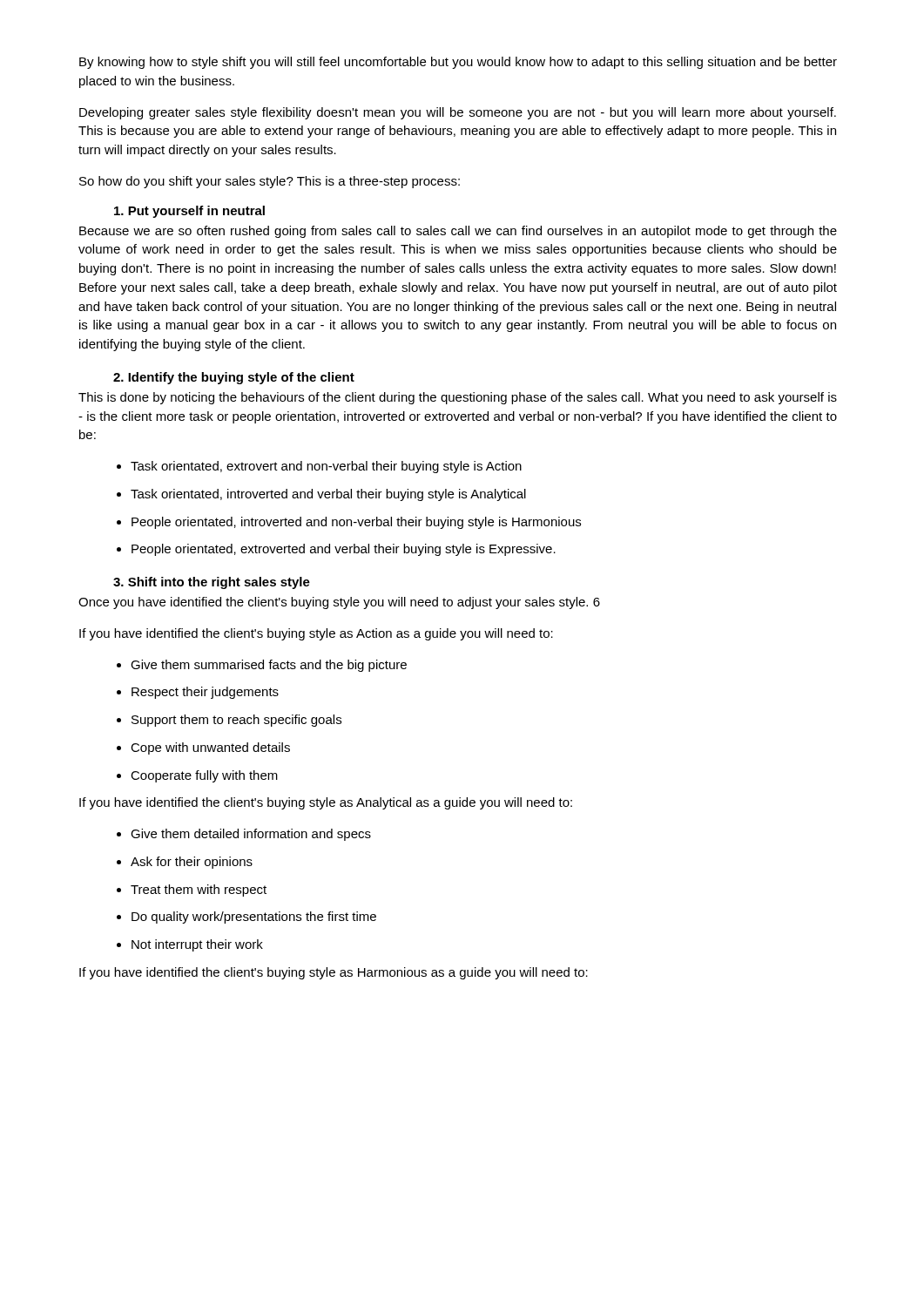Point to the block beginning "Cope with unwanted"

coord(203,748)
